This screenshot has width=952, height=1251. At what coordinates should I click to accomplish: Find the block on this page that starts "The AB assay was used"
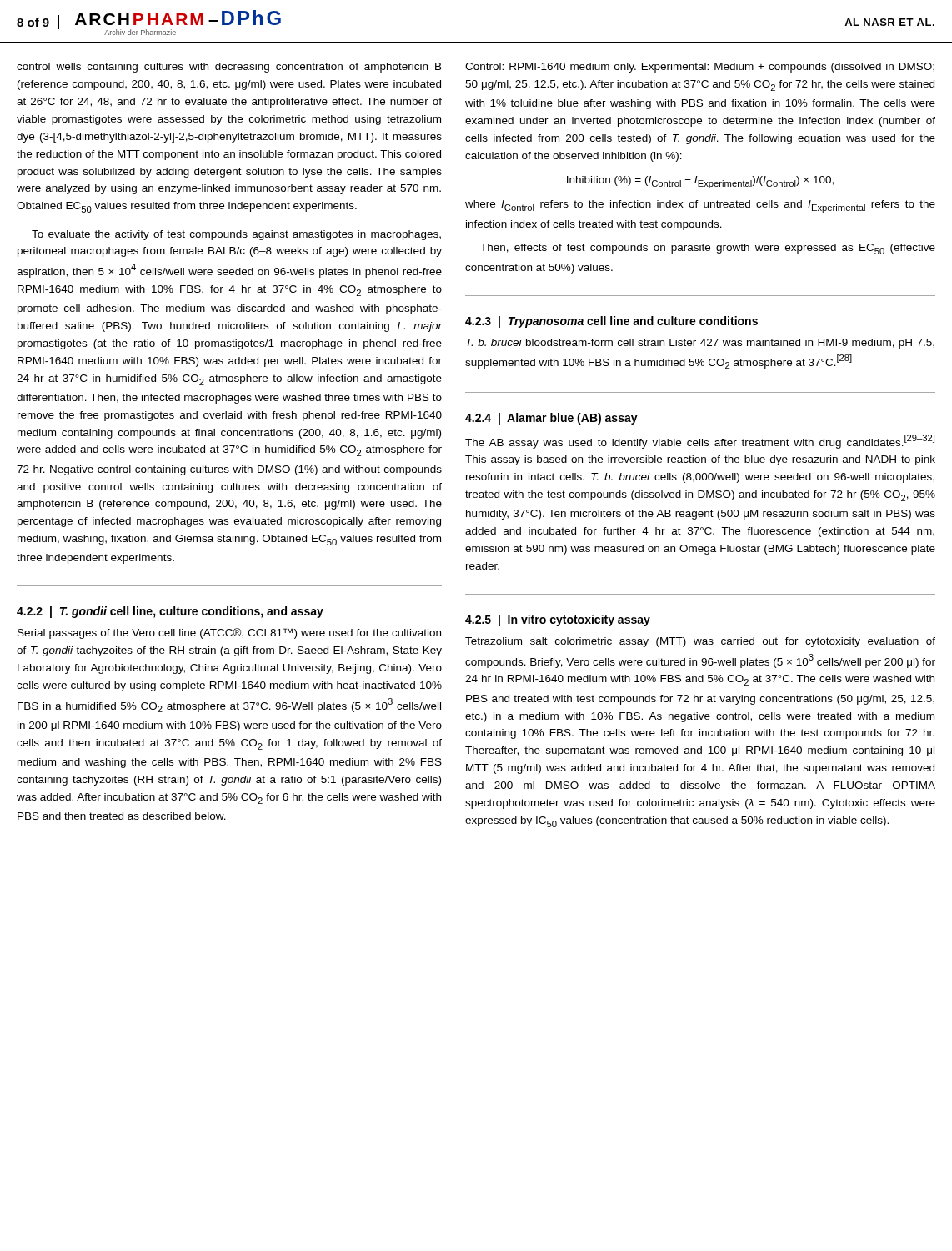pyautogui.click(x=700, y=503)
